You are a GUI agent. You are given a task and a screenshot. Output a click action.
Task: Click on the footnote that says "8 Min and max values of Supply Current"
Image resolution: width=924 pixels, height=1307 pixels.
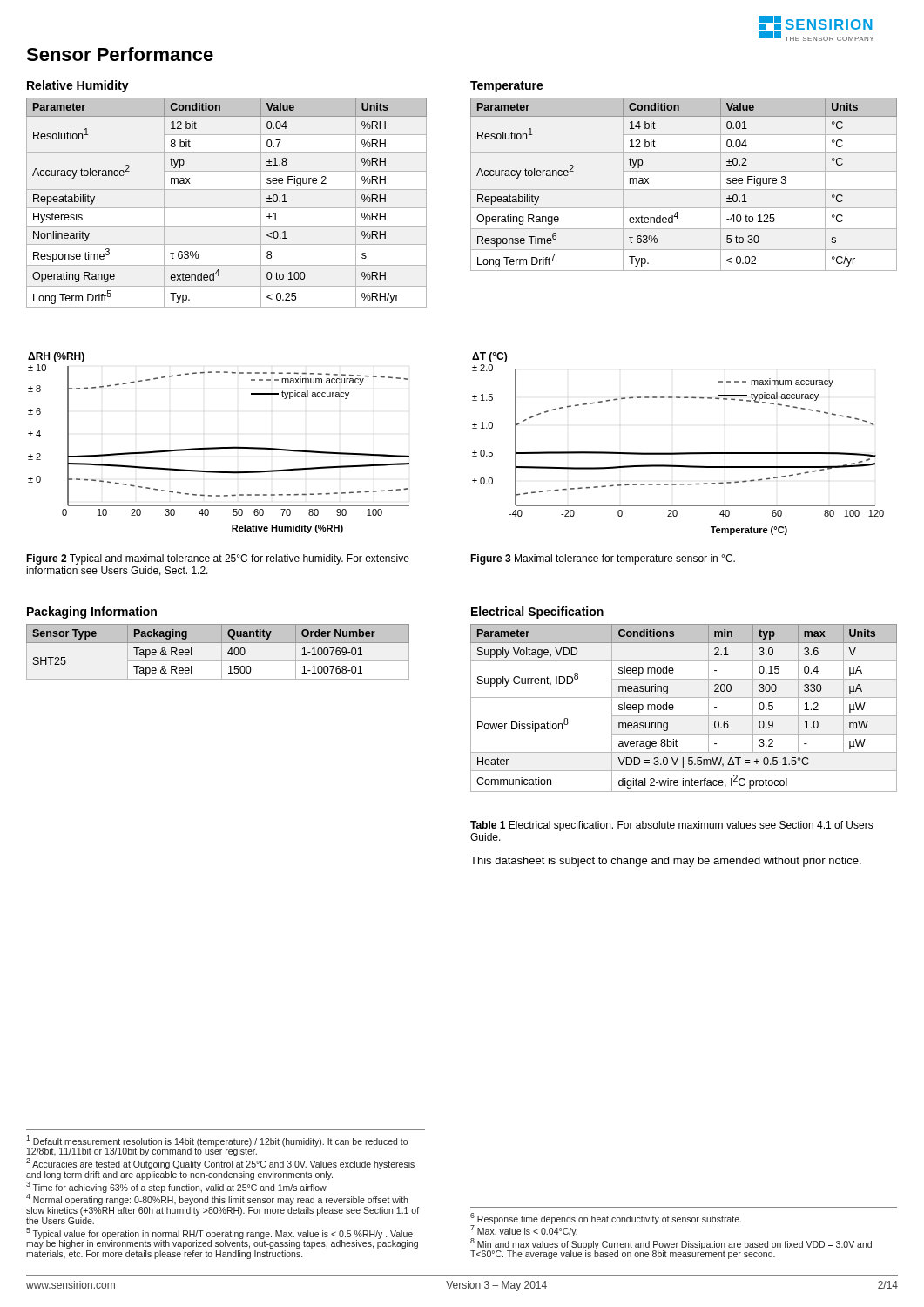[671, 1248]
